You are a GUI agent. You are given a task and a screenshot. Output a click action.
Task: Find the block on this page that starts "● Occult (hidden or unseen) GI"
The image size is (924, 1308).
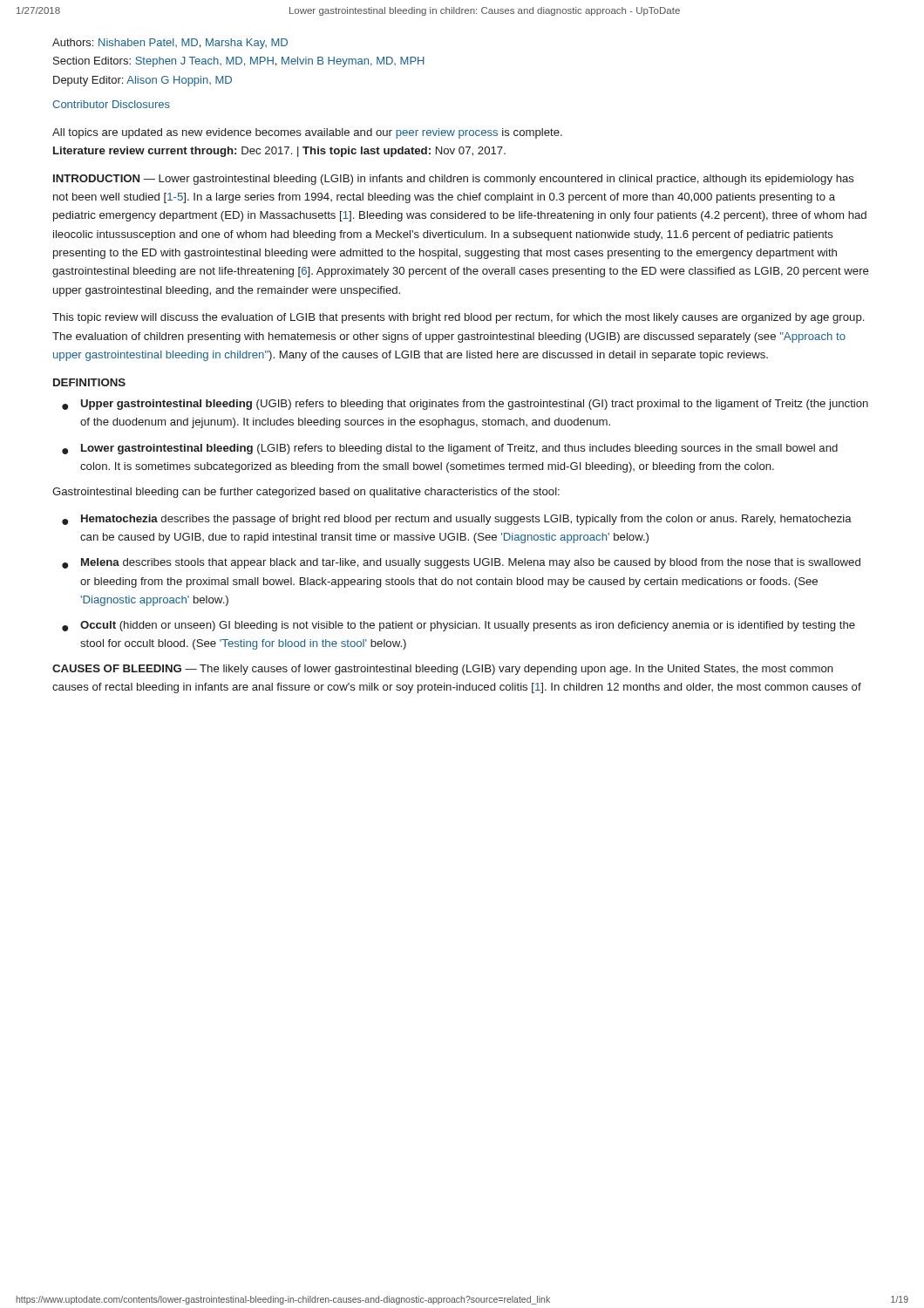tap(466, 634)
